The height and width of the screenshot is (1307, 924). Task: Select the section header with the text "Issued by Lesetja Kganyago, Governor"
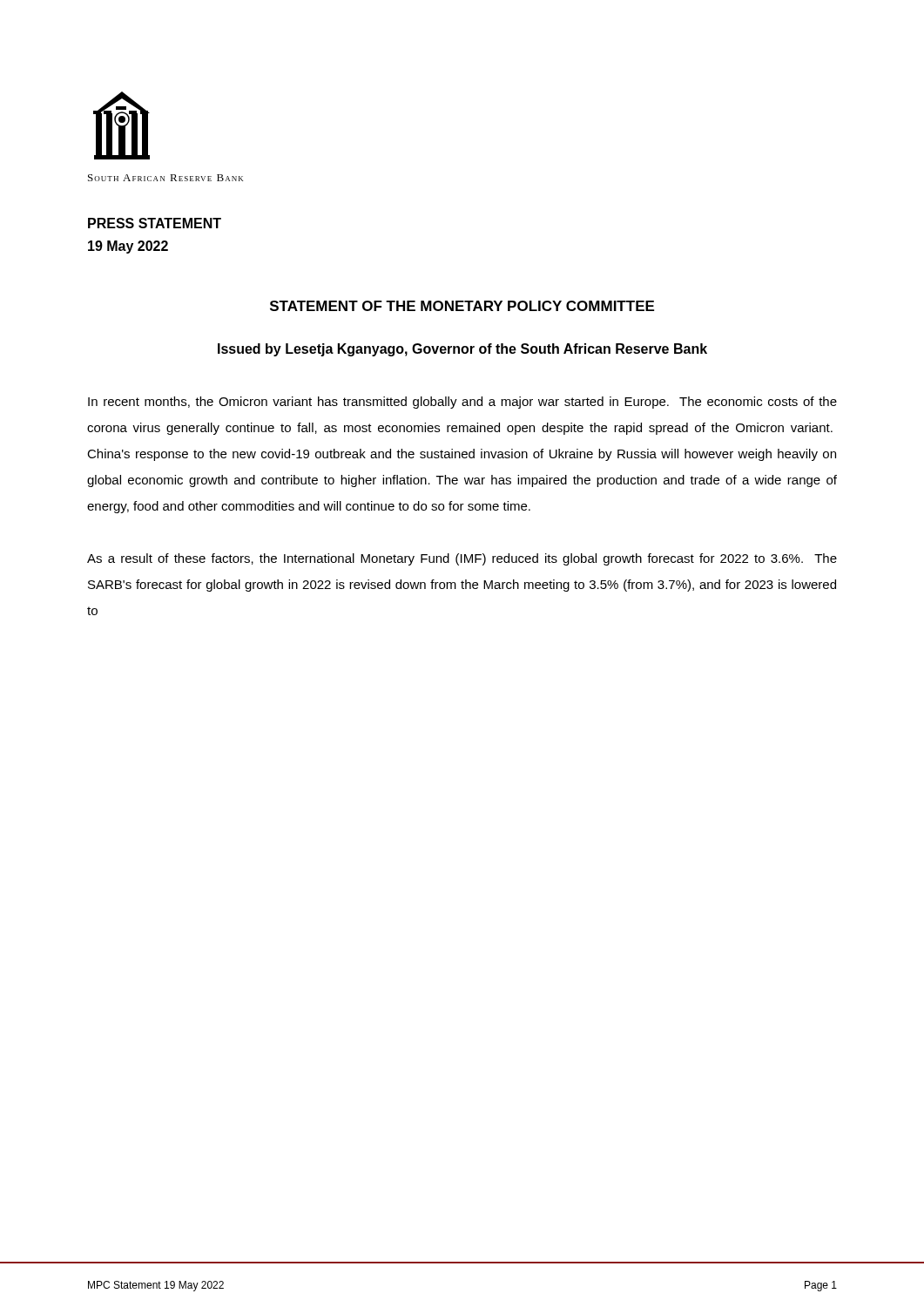[462, 349]
